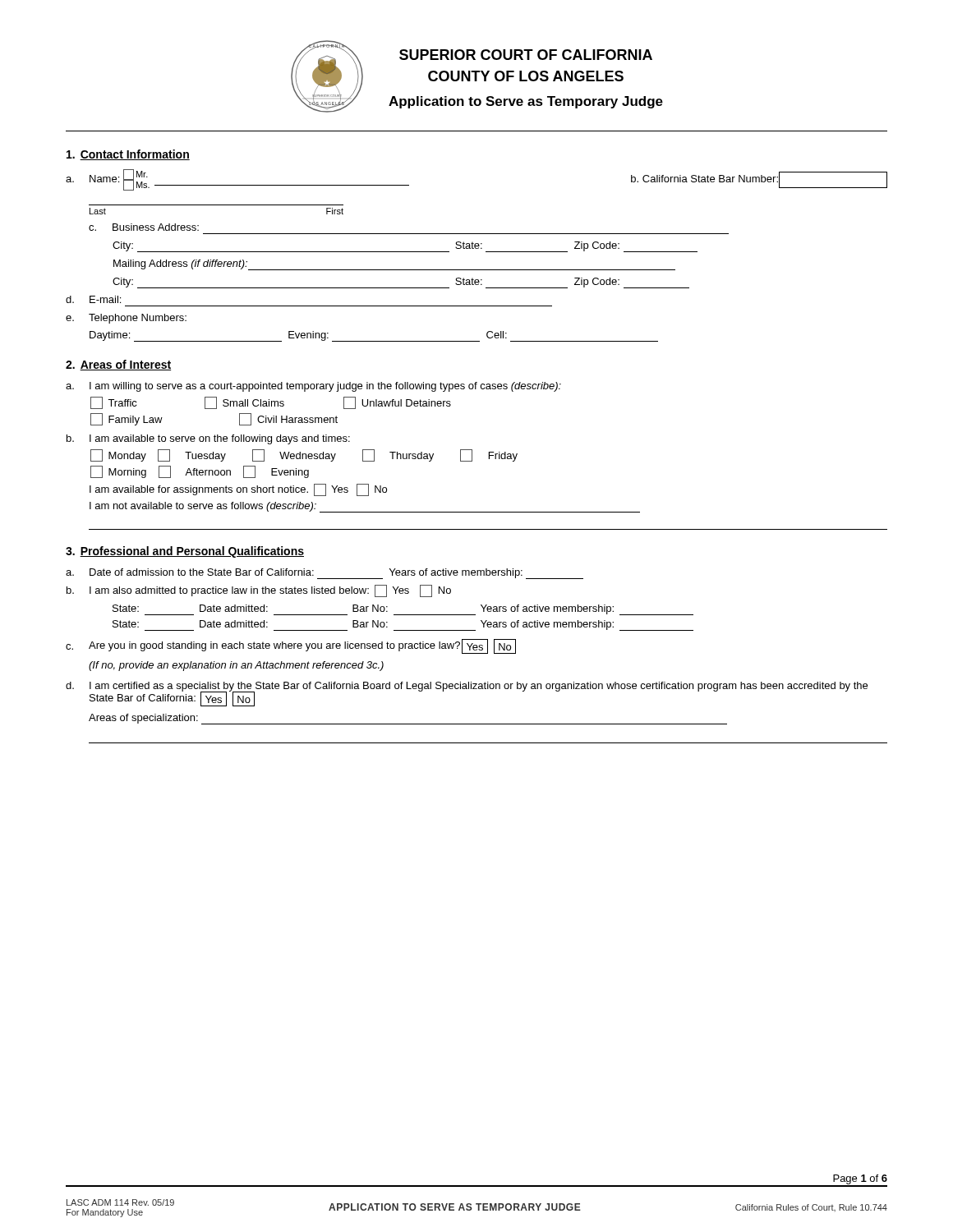Click on the text block with the text "a. Date of admission"

(x=325, y=573)
